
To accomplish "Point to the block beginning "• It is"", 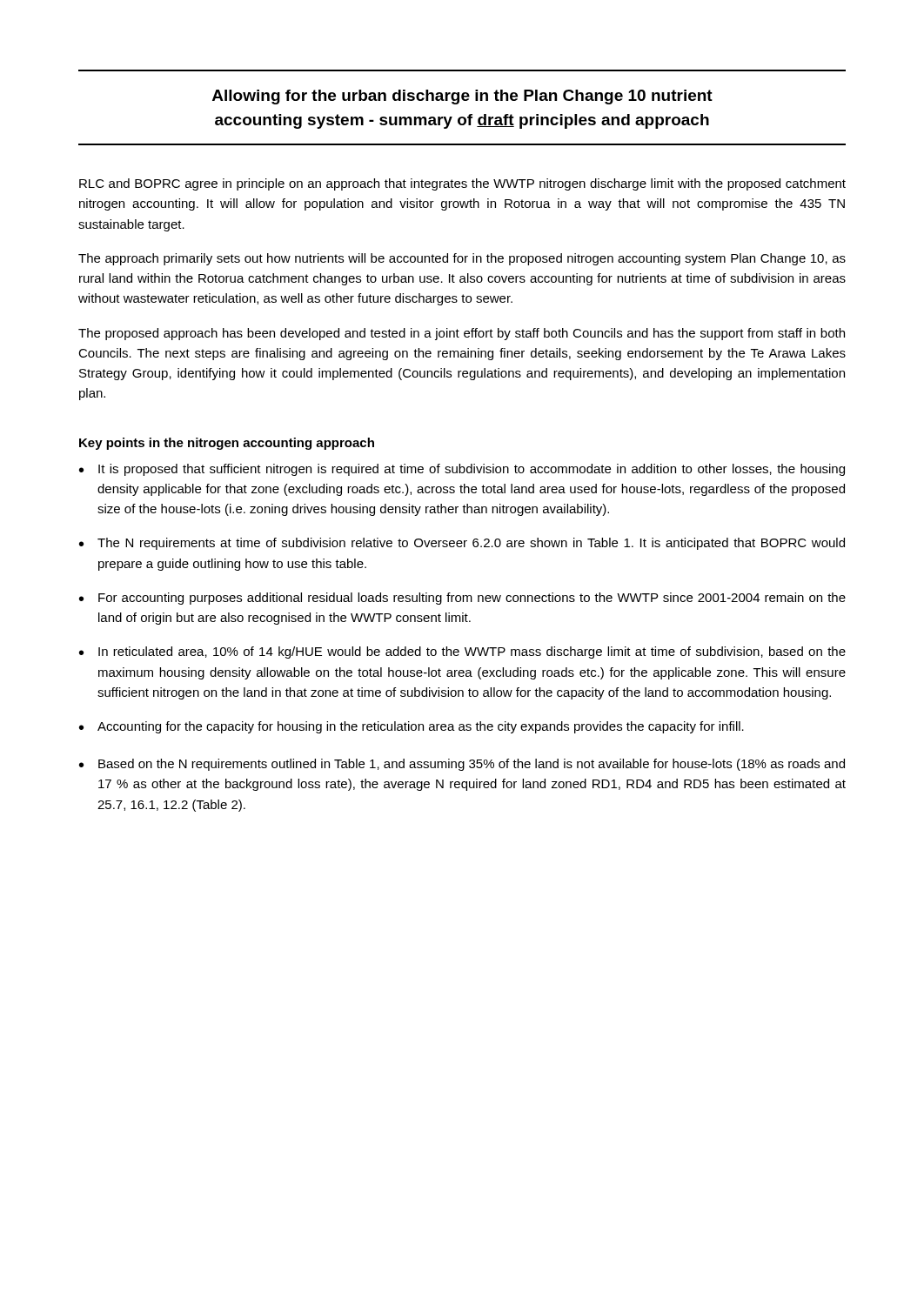I will click(x=462, y=489).
